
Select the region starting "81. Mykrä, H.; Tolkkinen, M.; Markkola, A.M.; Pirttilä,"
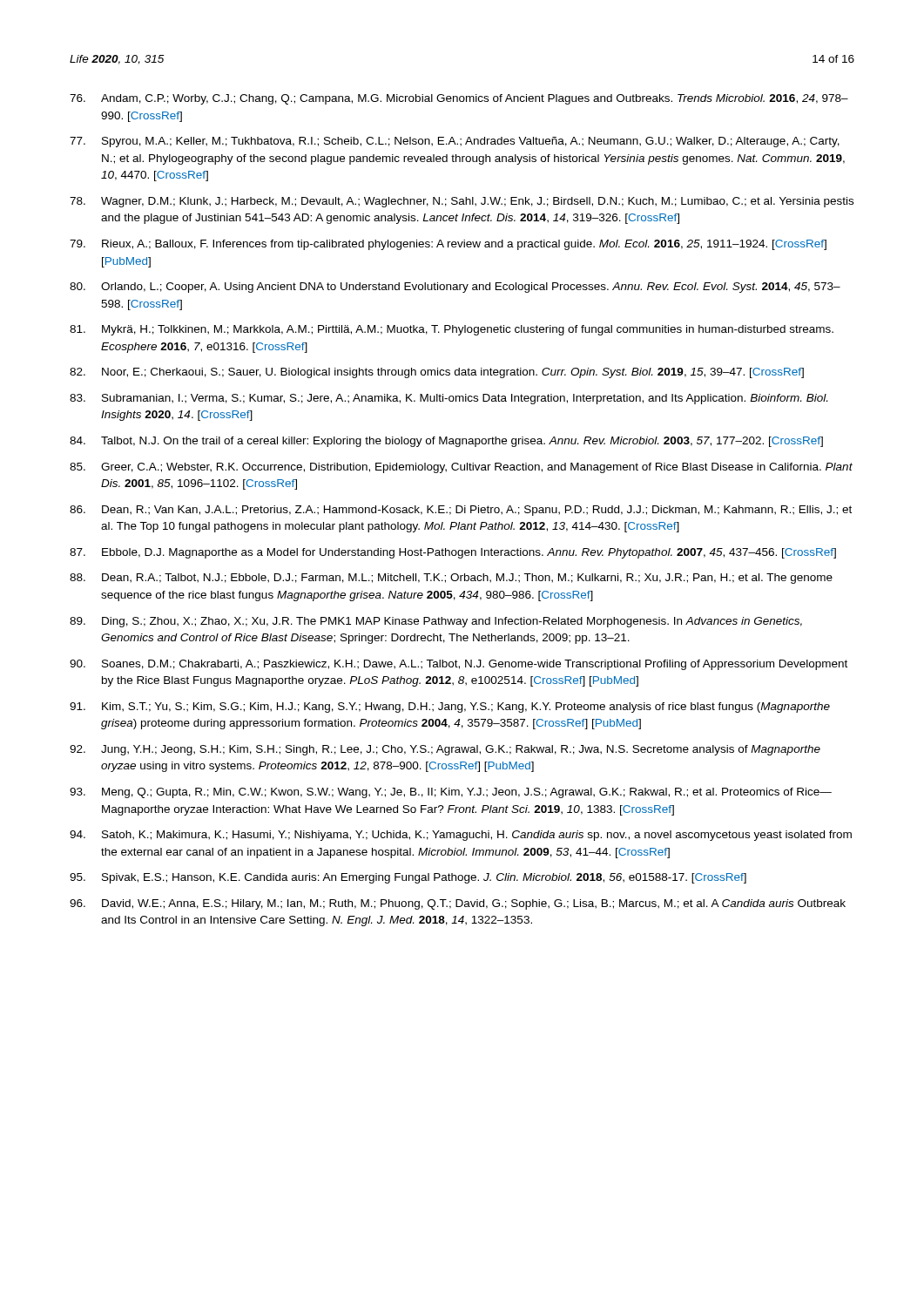tap(462, 338)
